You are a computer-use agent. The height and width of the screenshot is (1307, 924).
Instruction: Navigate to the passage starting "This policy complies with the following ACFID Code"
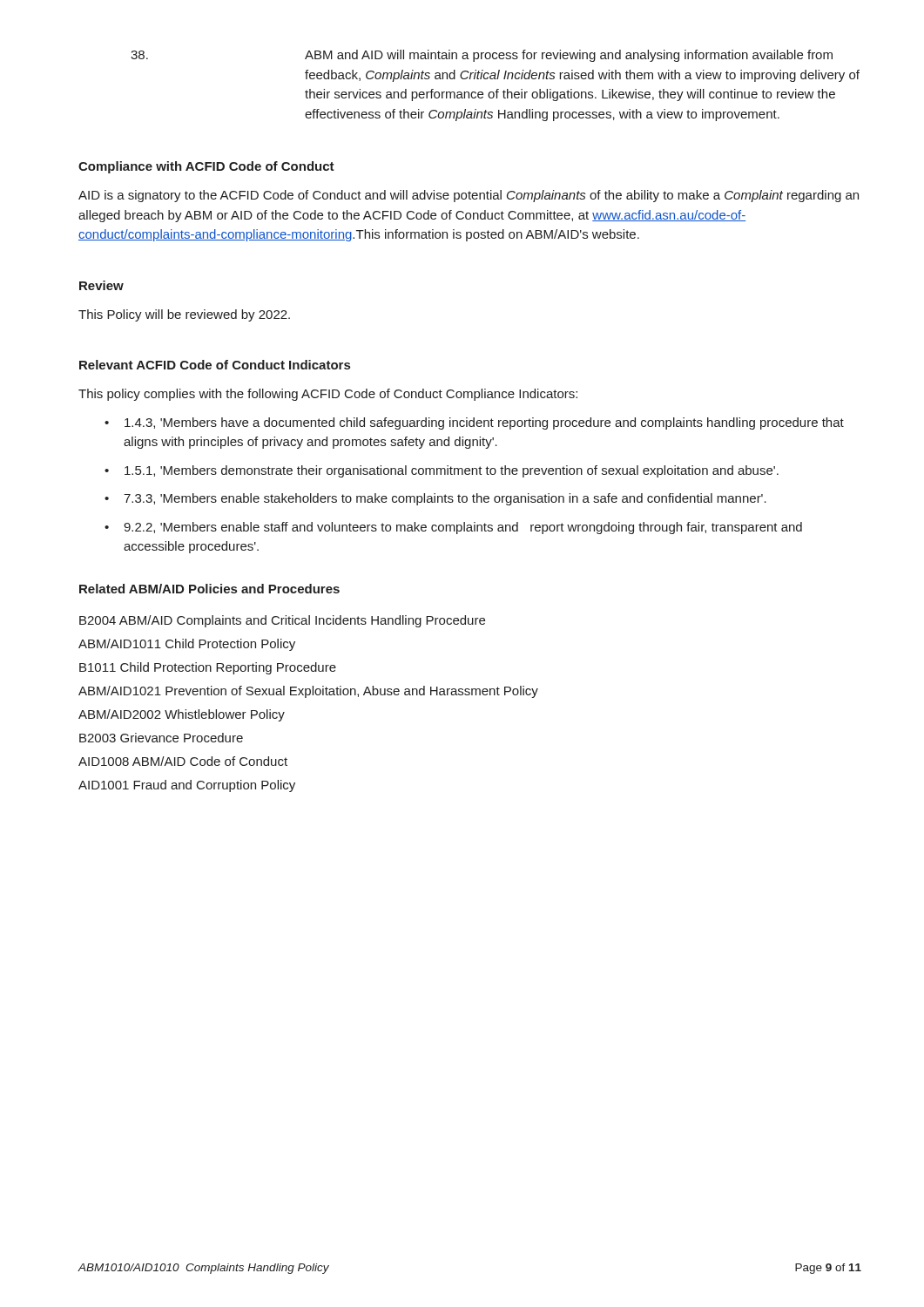[x=328, y=393]
